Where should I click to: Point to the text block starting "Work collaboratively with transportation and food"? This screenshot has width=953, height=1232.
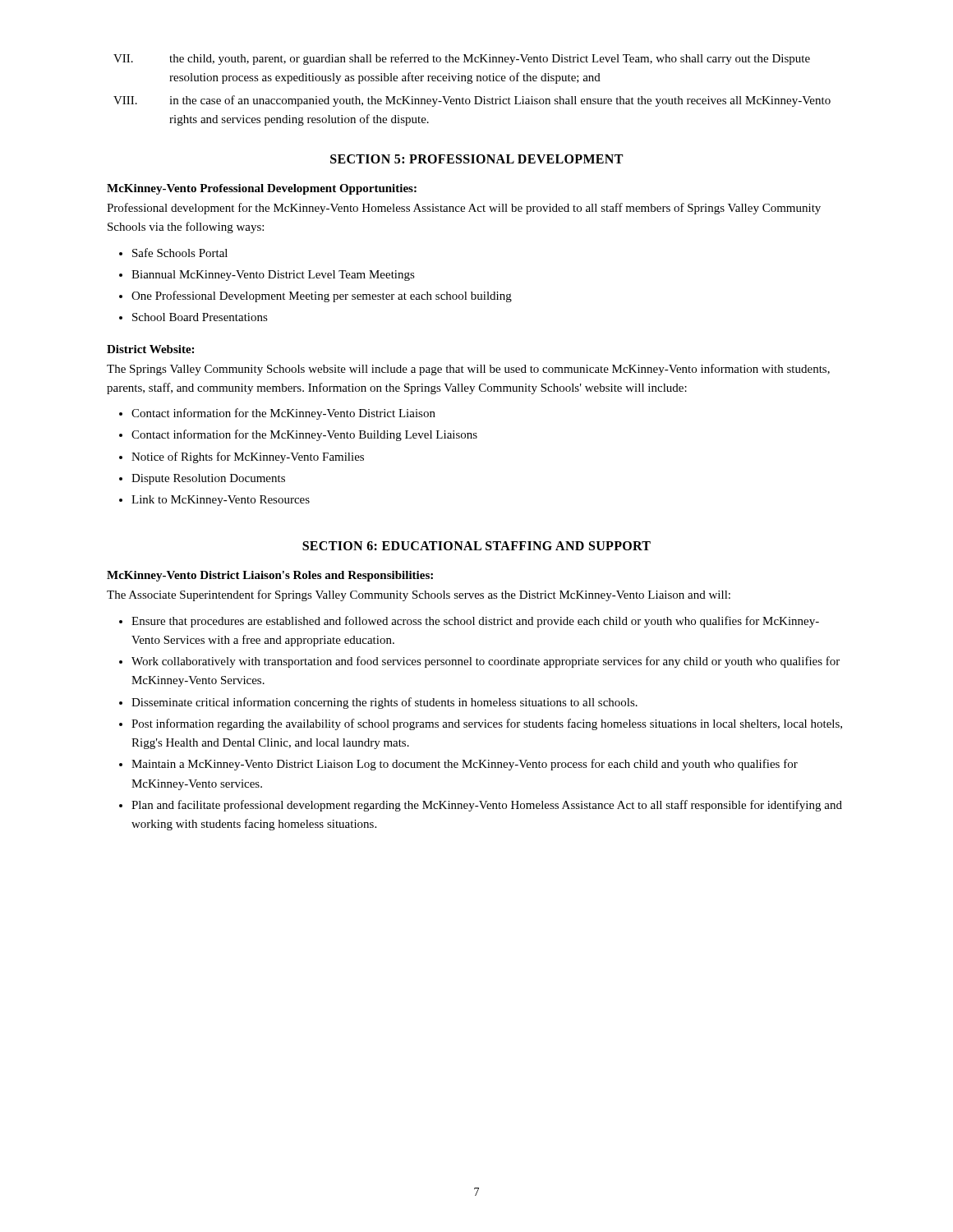(x=486, y=671)
